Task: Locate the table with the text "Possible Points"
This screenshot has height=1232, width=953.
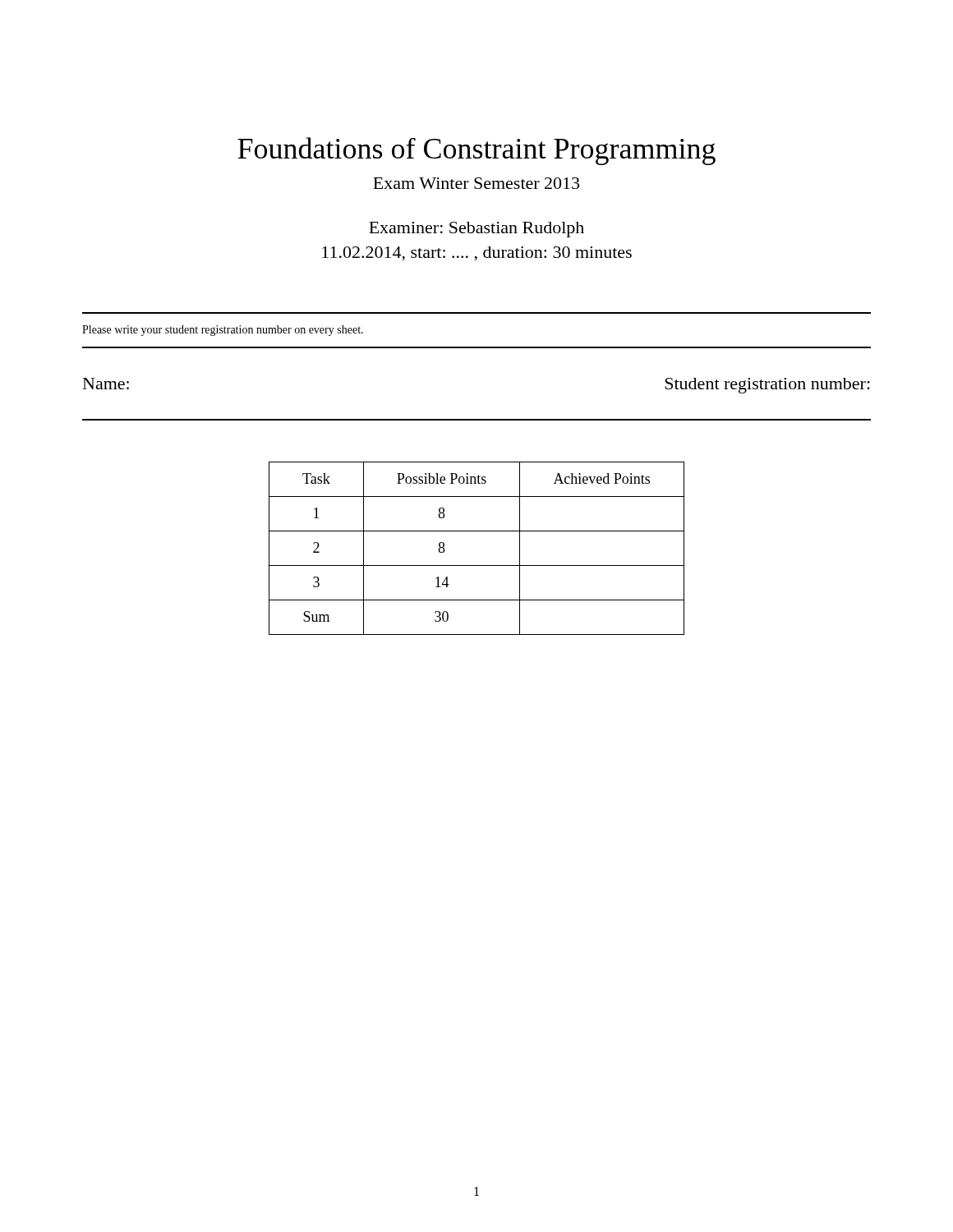Action: tap(476, 548)
